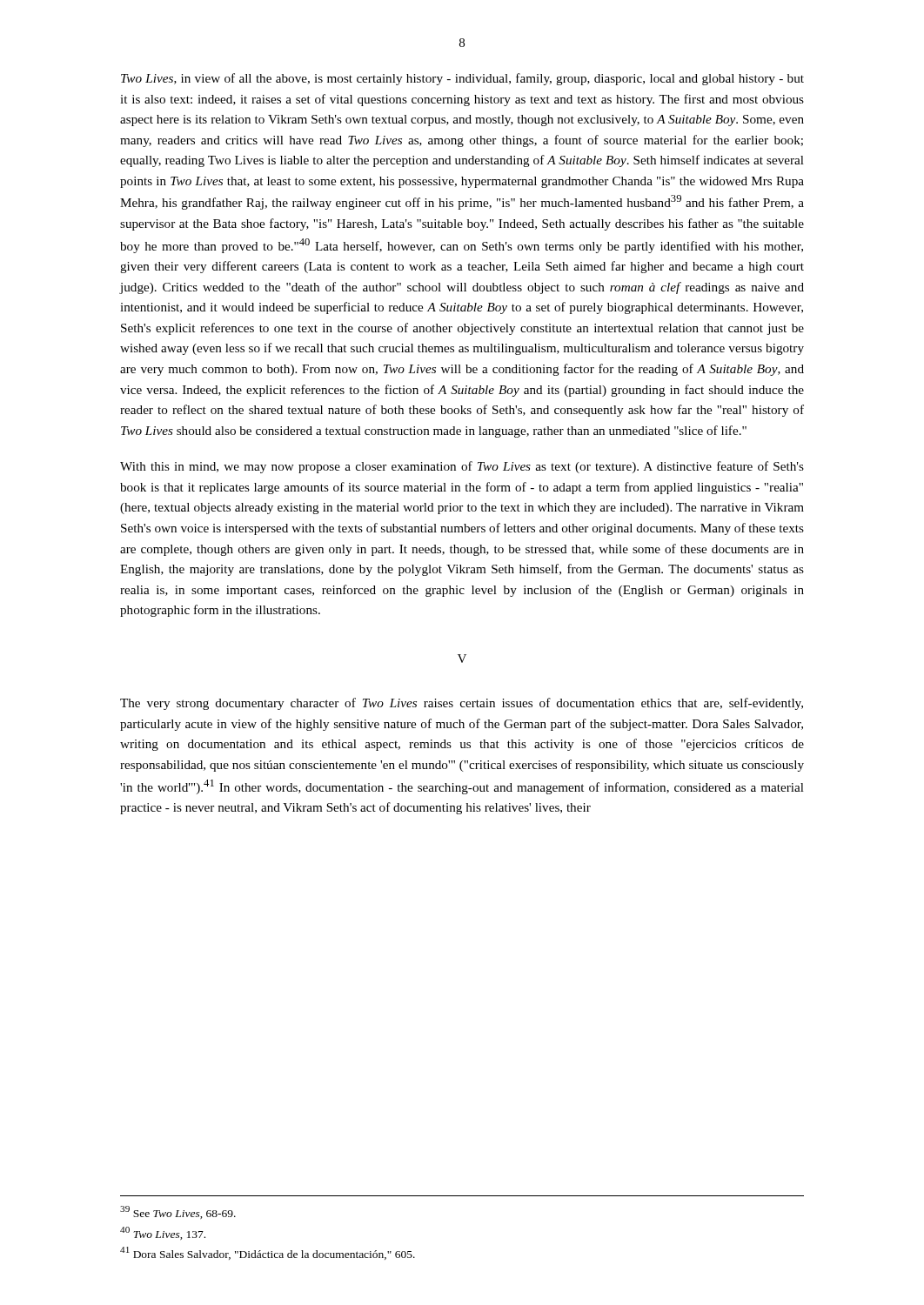The width and height of the screenshot is (924, 1305).
Task: Select the text block with the text "The very strong"
Action: point(462,755)
